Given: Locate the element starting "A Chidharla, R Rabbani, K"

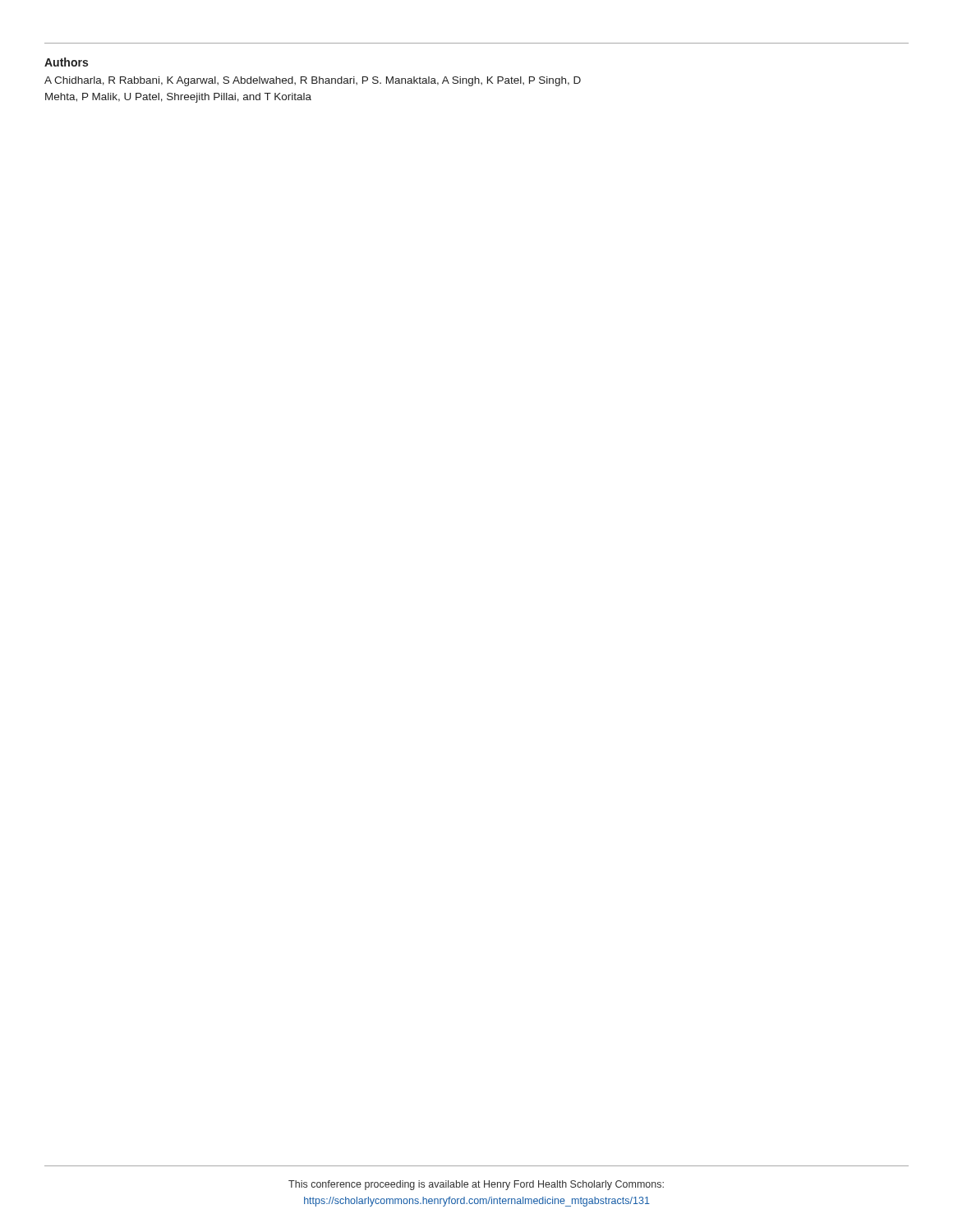Looking at the screenshot, I should click(313, 88).
